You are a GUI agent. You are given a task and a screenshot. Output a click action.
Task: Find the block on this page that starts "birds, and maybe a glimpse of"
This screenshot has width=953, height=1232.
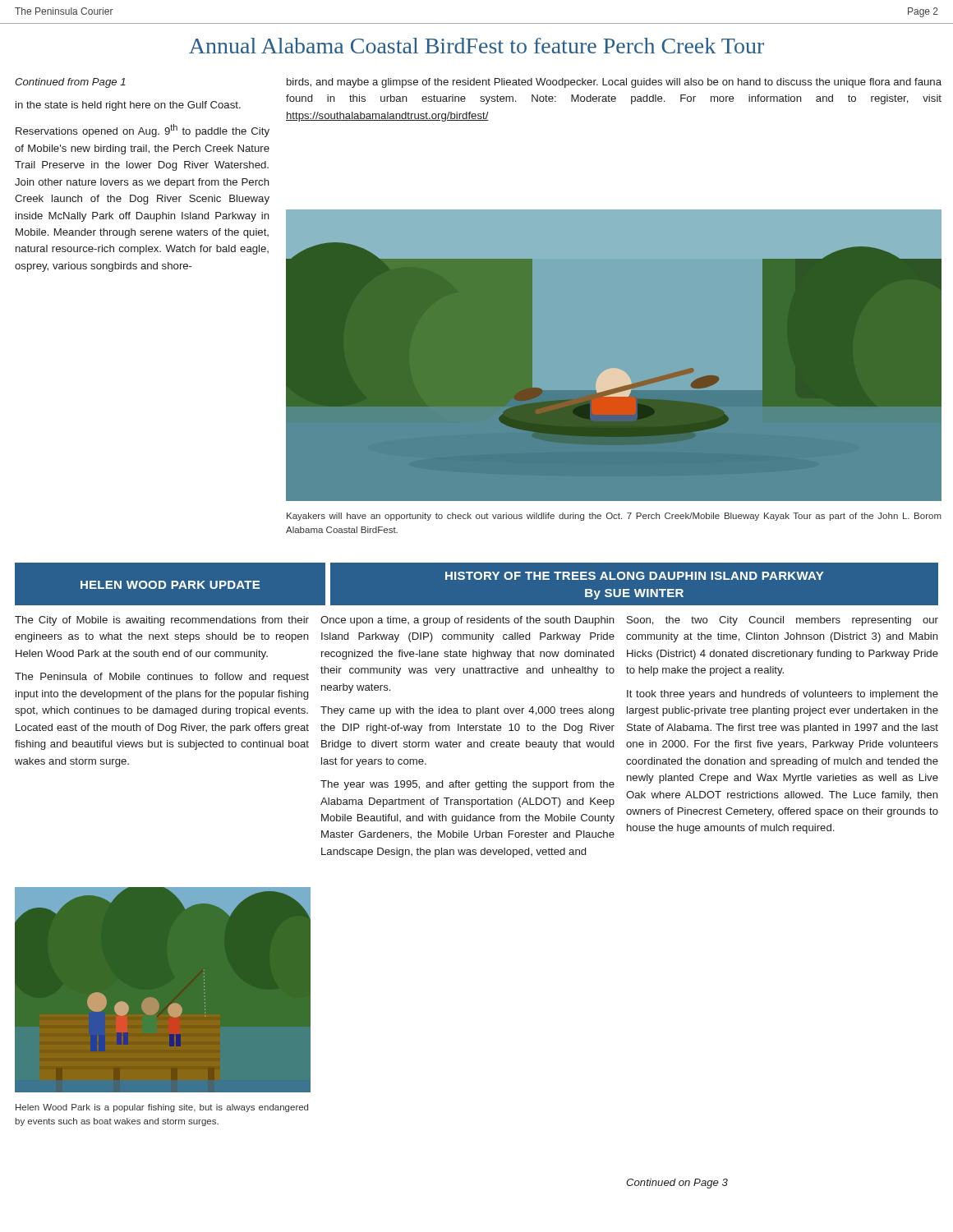614,99
